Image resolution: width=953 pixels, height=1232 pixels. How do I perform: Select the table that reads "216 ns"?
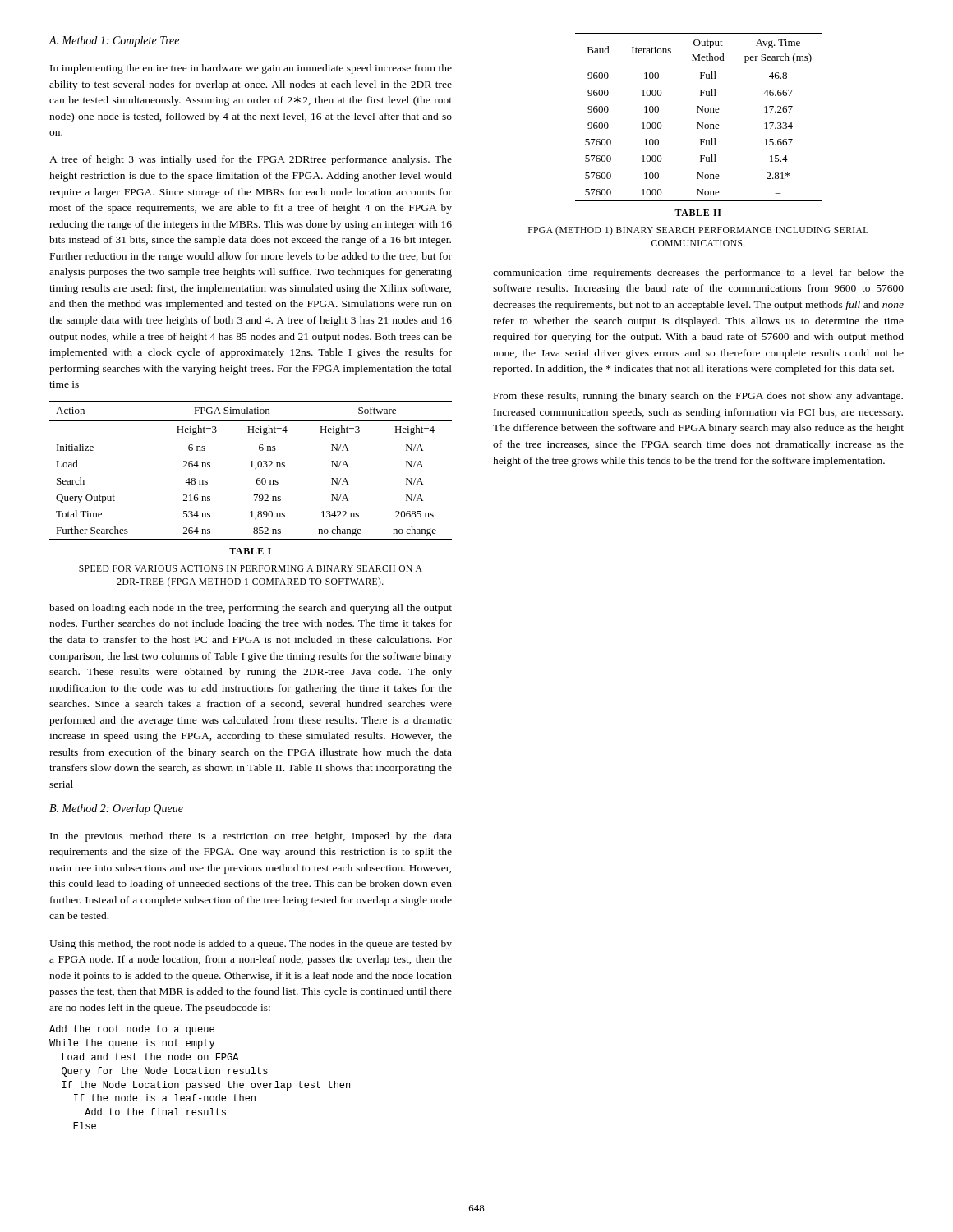251,495
